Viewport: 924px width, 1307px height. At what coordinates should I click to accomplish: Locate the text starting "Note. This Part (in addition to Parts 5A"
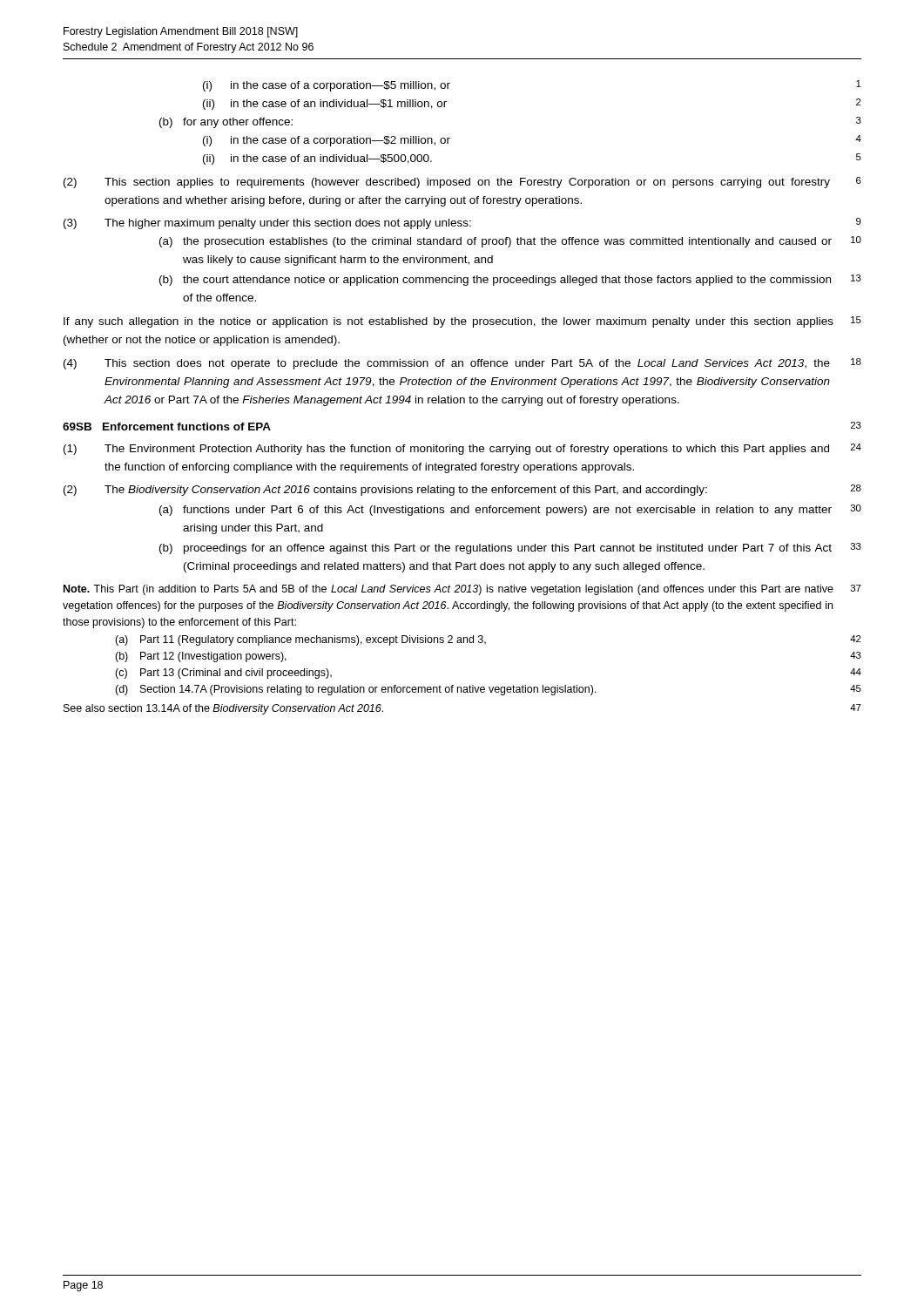tap(448, 605)
